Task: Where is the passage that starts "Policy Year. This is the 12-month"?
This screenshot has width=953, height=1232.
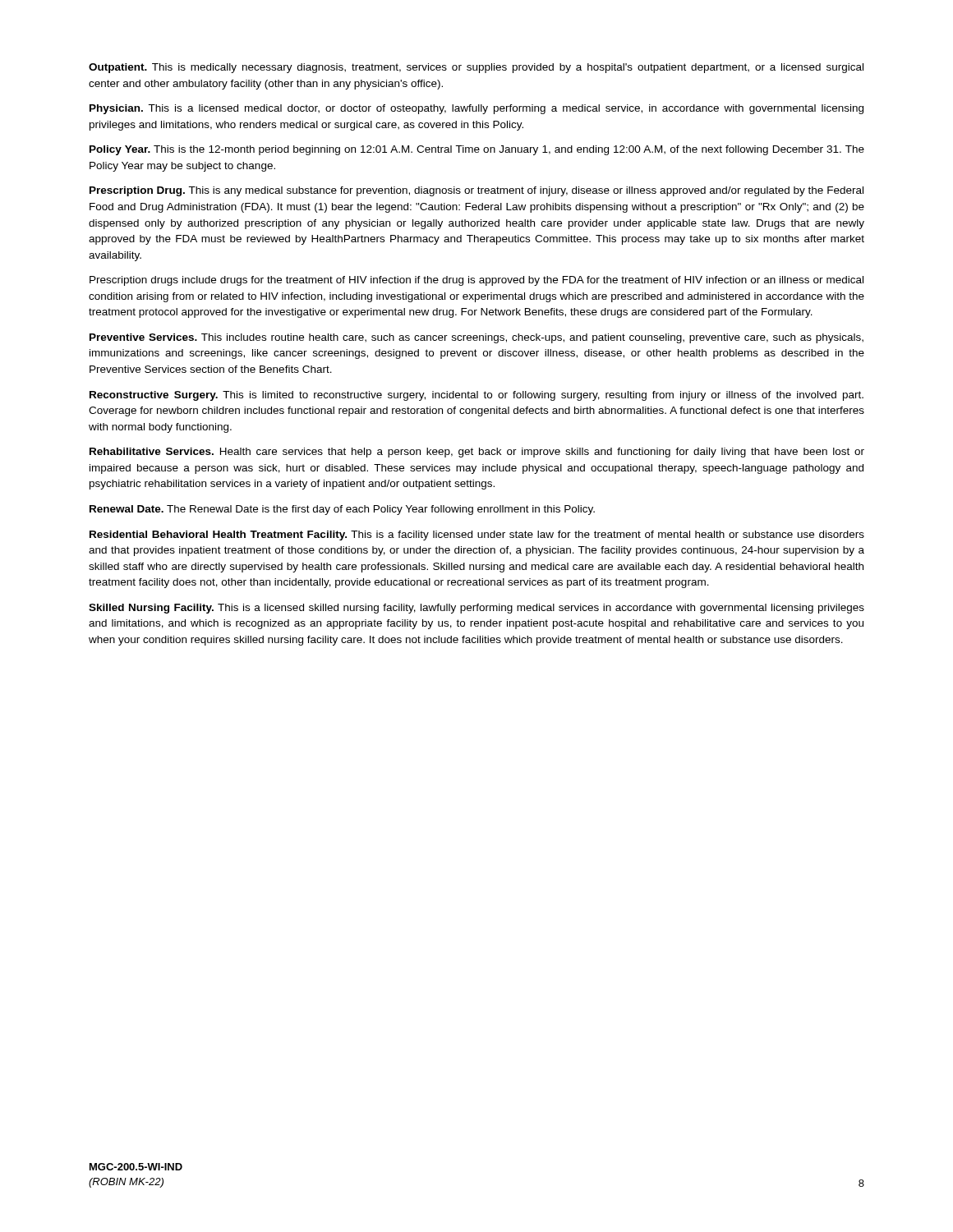Action: pyautogui.click(x=476, y=158)
